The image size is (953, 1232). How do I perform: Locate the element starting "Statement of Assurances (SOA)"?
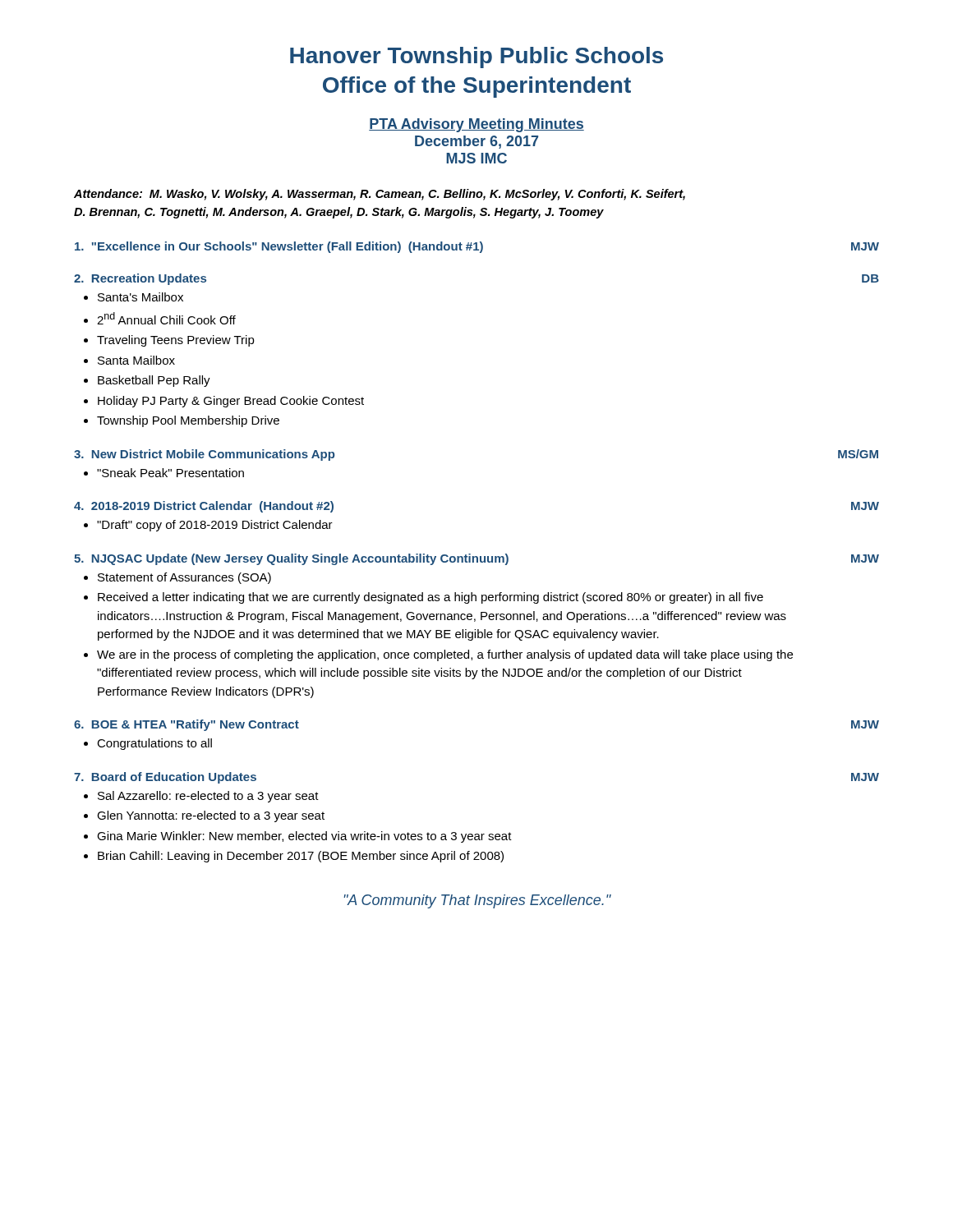tap(184, 577)
